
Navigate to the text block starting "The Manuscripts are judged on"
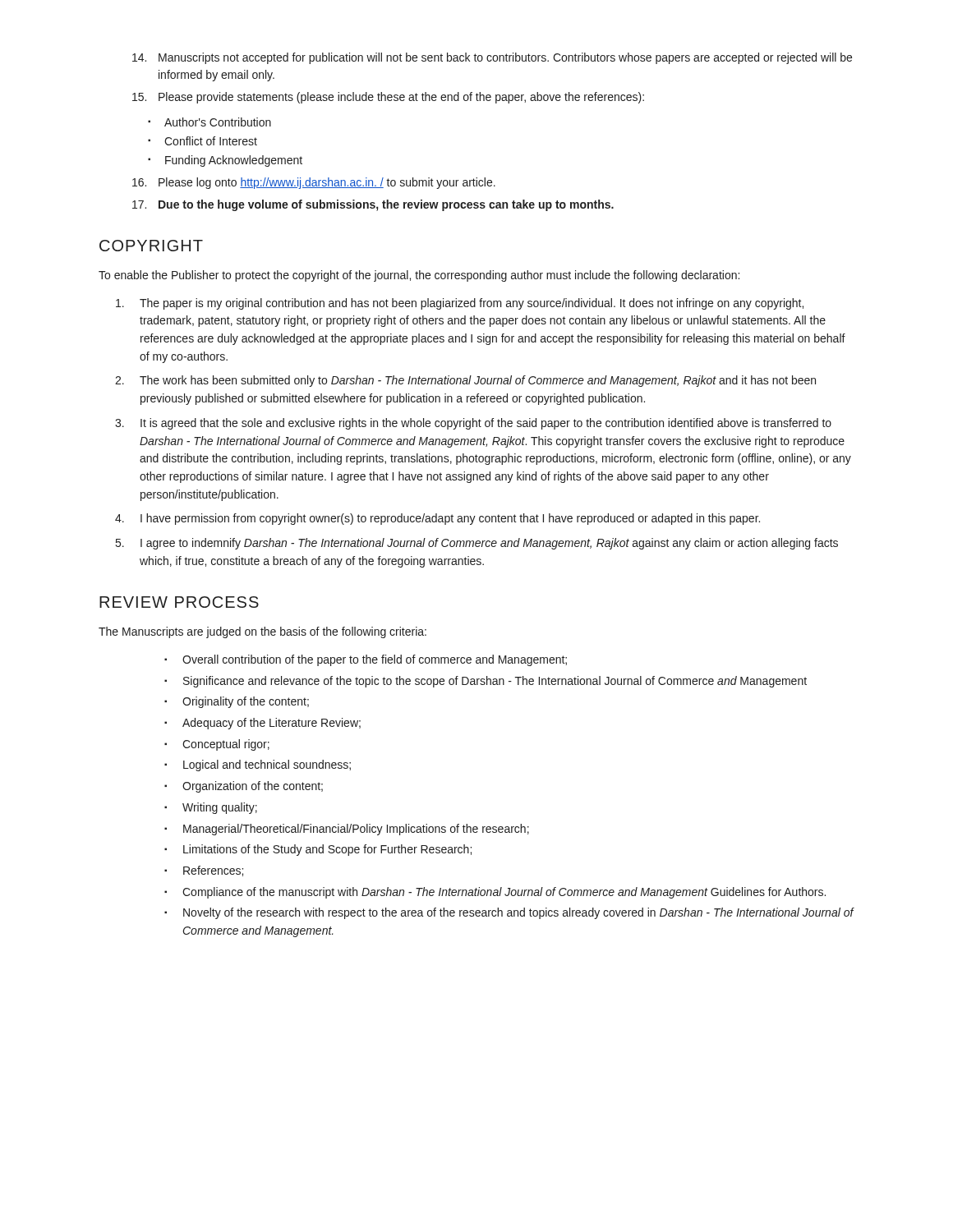click(263, 632)
